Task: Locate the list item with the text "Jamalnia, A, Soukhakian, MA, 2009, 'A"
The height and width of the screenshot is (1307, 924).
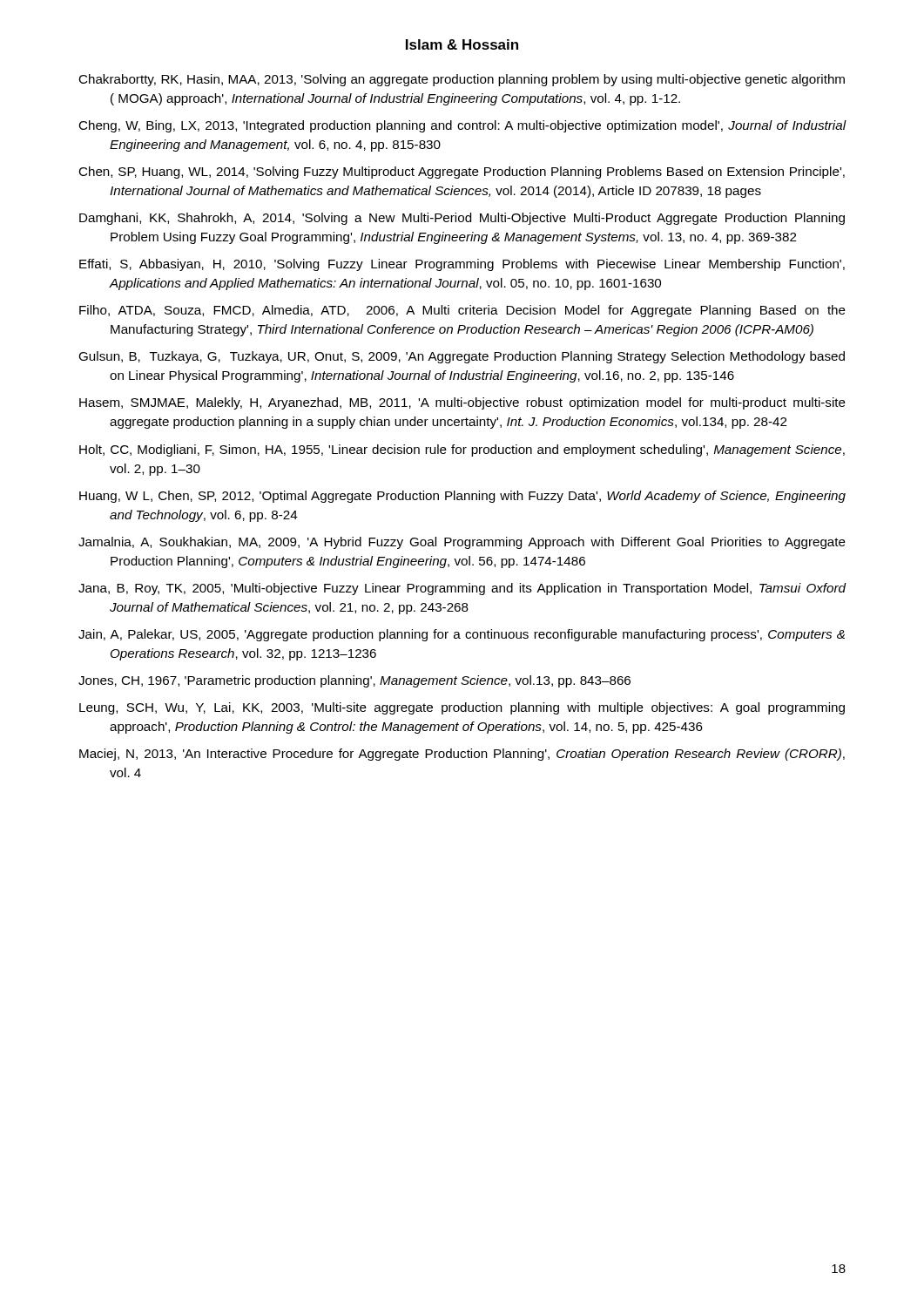Action: click(x=462, y=551)
